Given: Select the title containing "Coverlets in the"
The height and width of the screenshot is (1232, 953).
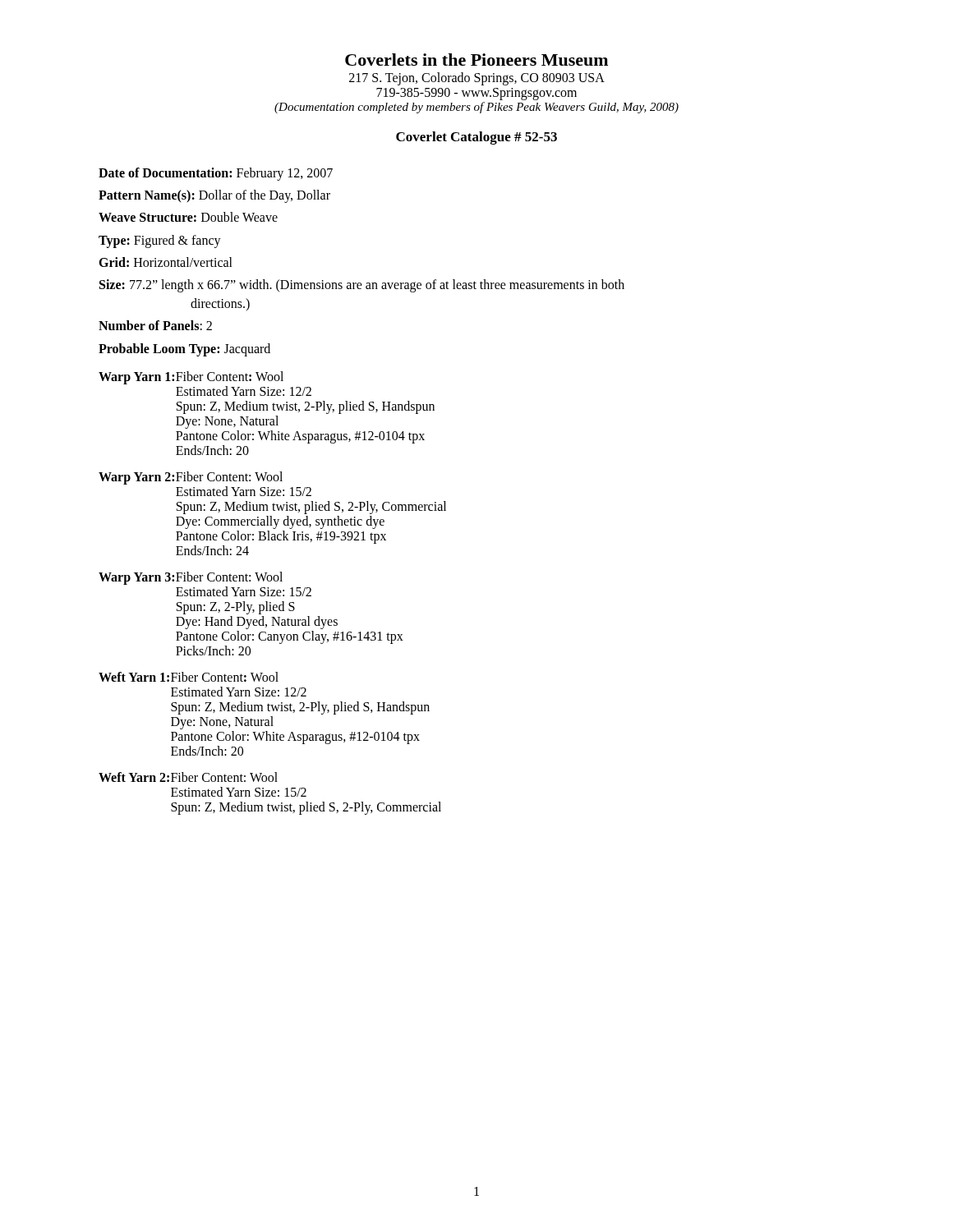Looking at the screenshot, I should click(x=476, y=82).
